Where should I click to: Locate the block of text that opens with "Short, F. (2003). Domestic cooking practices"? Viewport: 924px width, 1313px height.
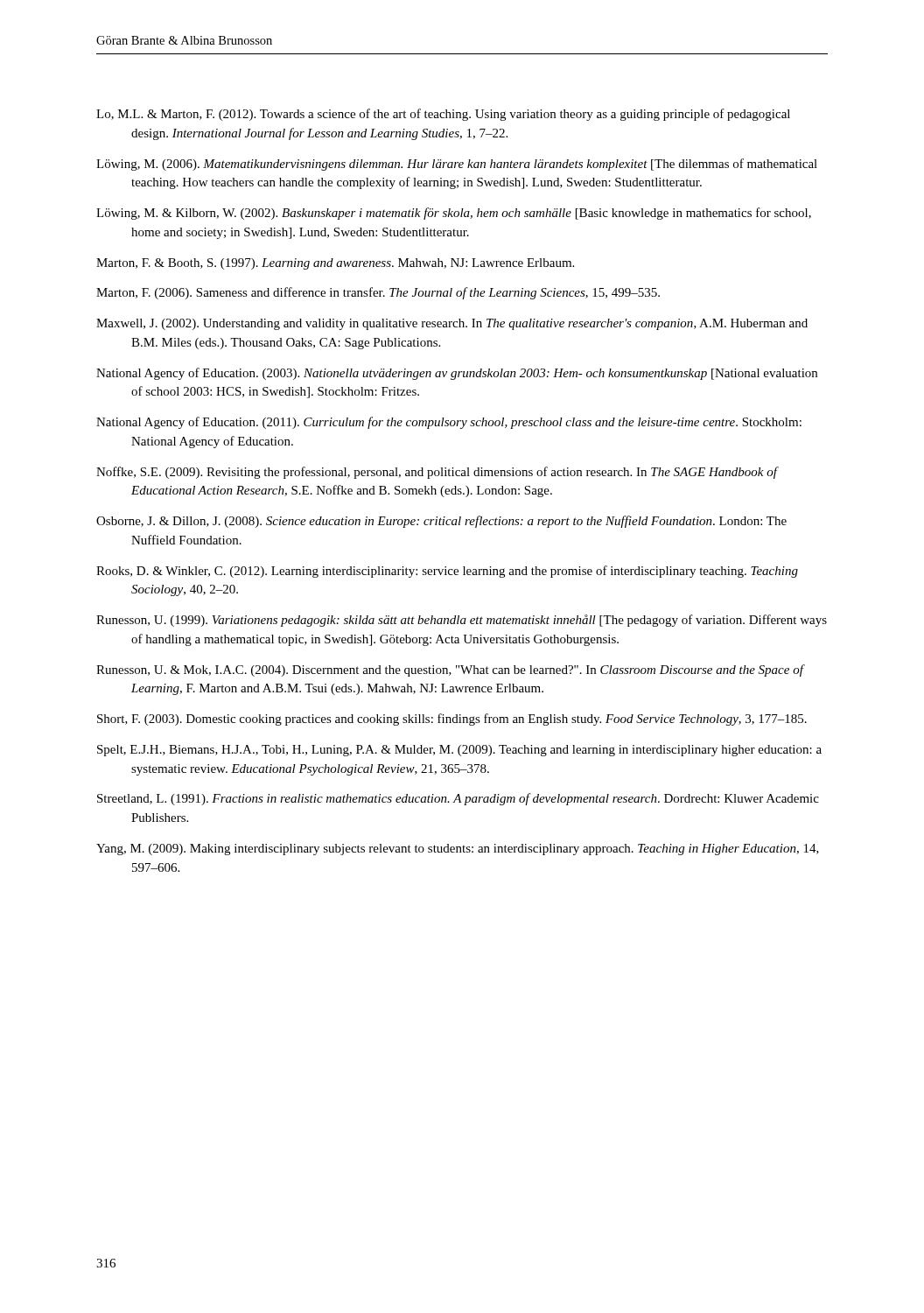point(452,719)
